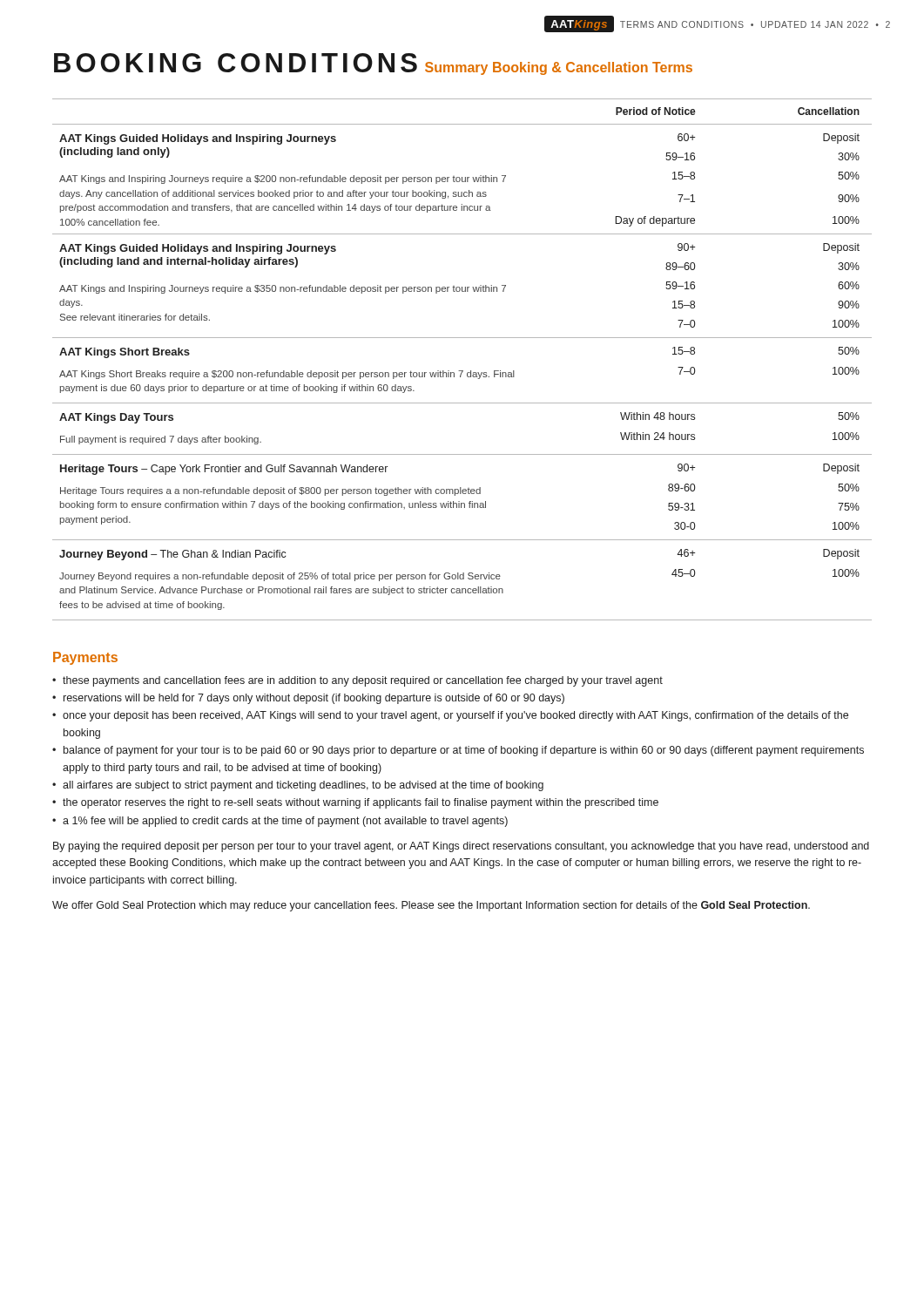Where is the passage that starts "We offer Gold Seal Protection which"?
The height and width of the screenshot is (1307, 924).
point(431,905)
